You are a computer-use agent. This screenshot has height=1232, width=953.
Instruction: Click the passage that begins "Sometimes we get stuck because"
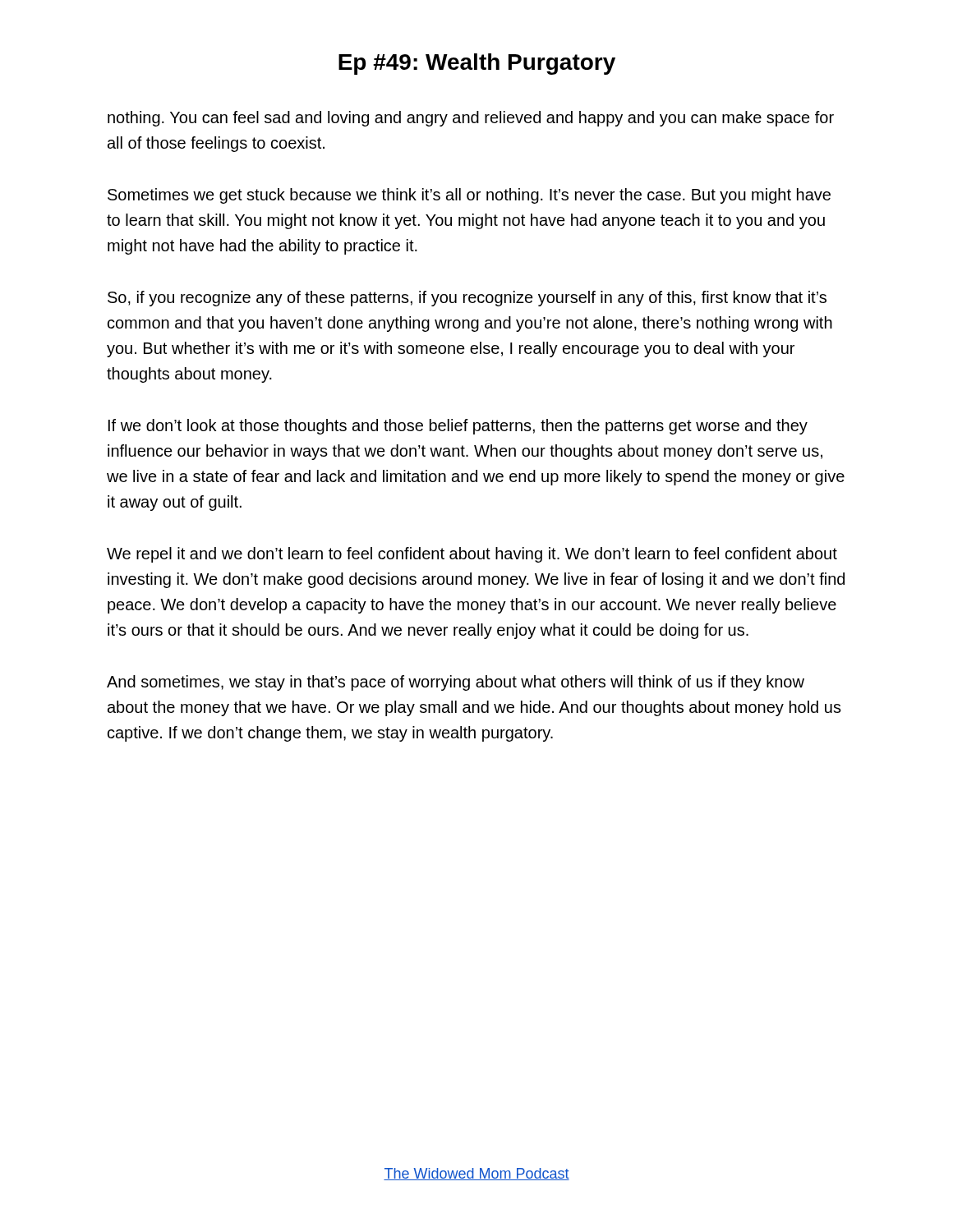point(469,220)
